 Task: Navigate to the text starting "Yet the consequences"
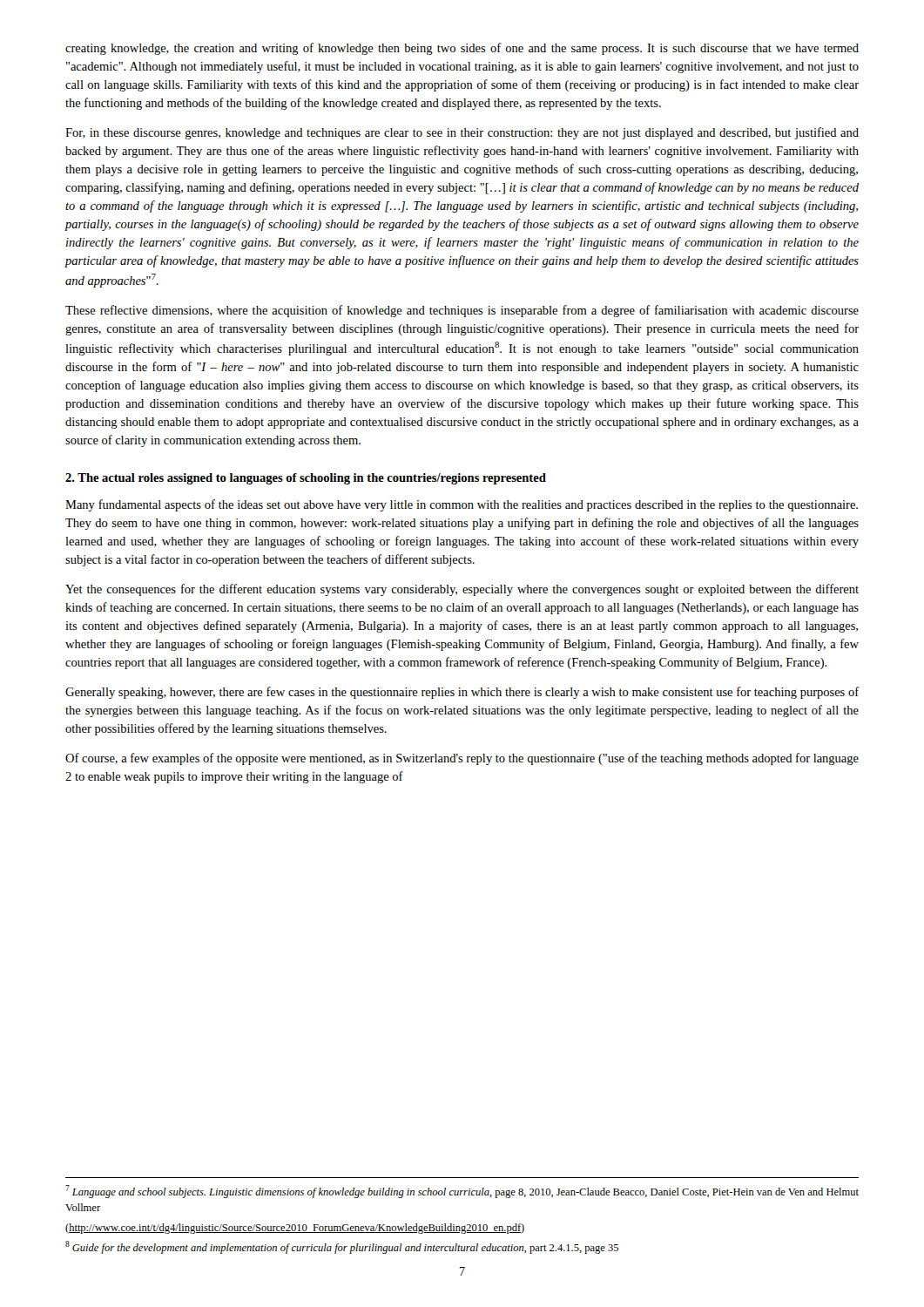pos(462,626)
